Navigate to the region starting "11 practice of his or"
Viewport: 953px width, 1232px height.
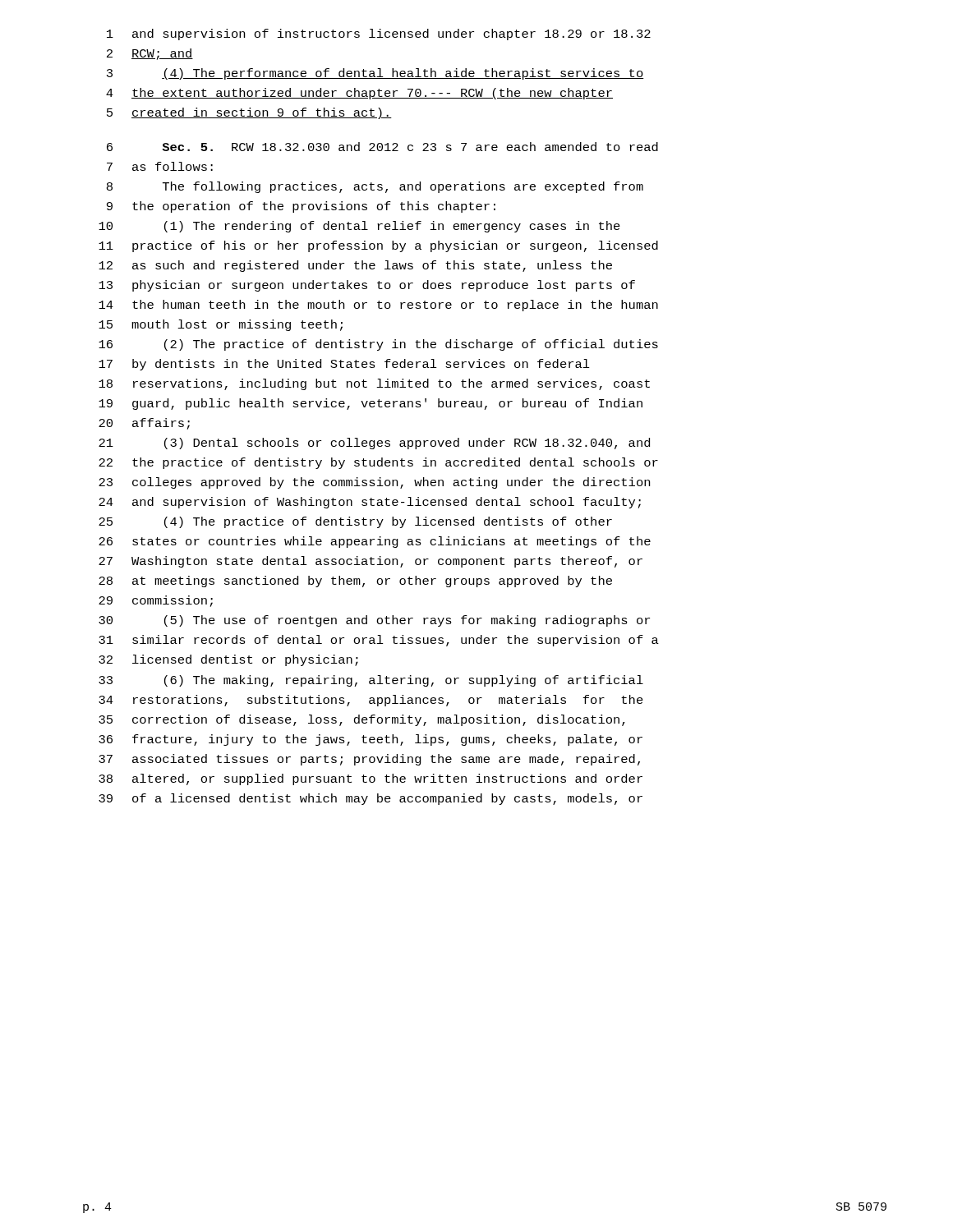[x=370, y=247]
